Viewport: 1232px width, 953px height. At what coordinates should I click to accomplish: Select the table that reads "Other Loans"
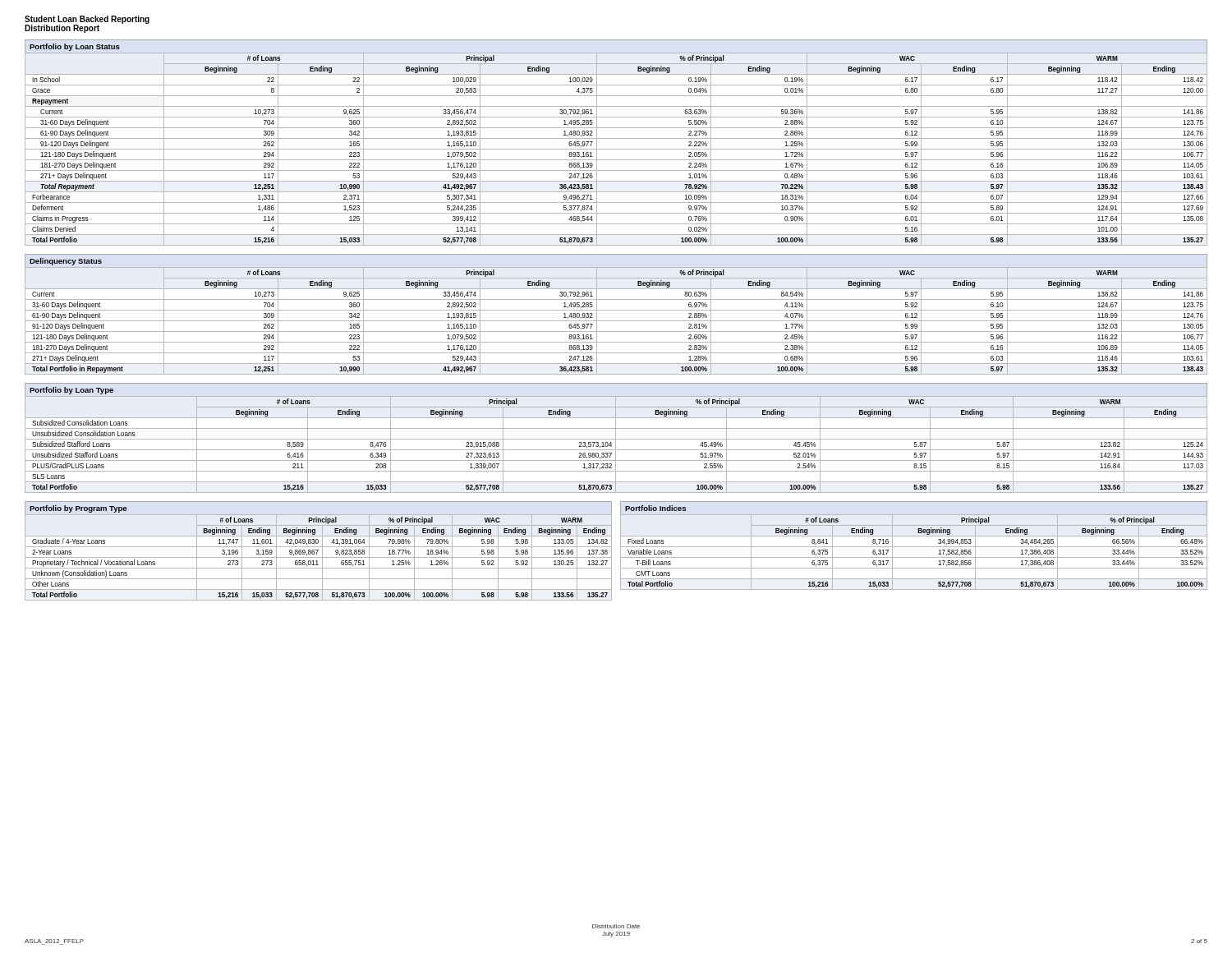[318, 557]
